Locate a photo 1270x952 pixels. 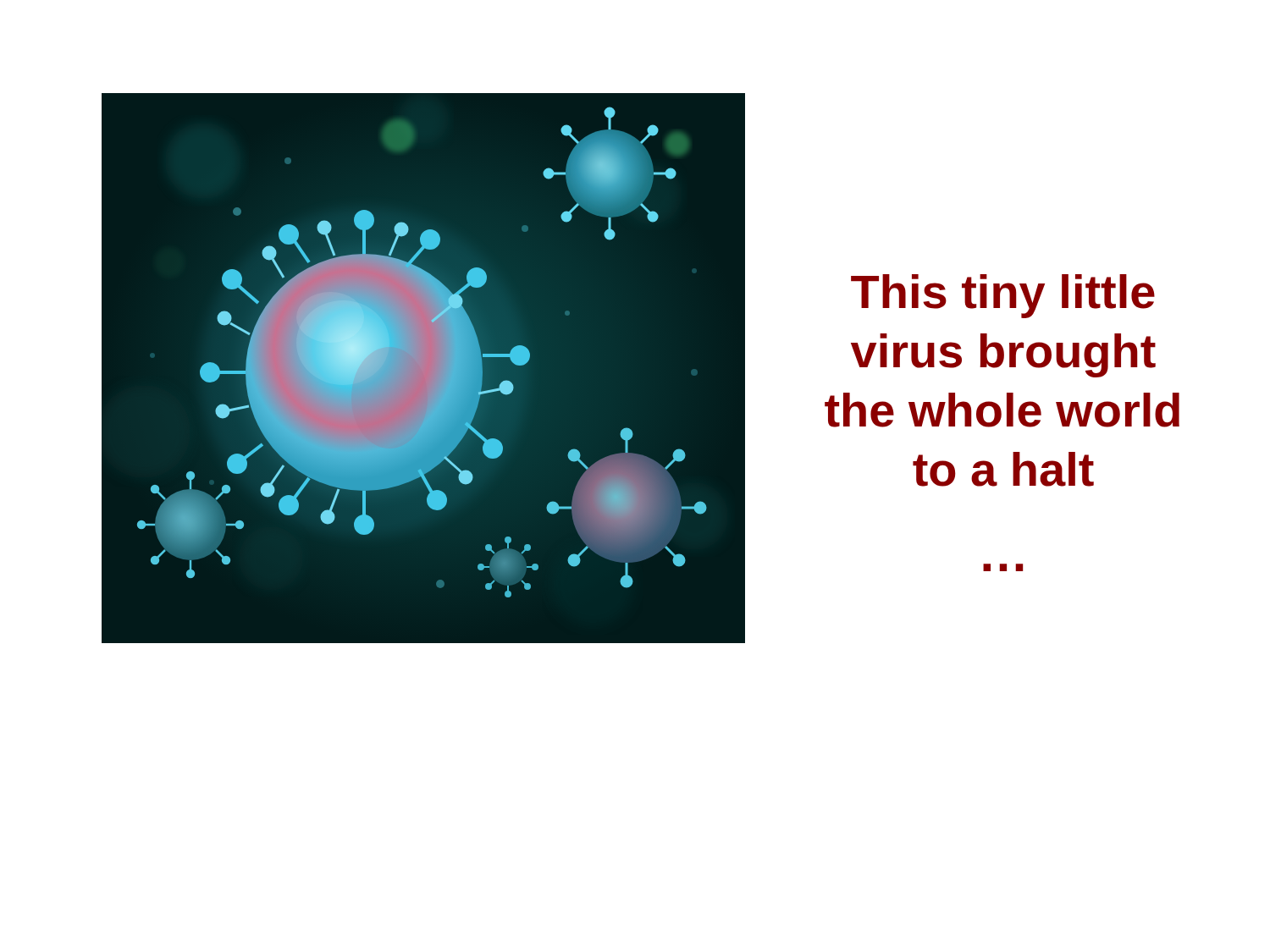coord(423,368)
